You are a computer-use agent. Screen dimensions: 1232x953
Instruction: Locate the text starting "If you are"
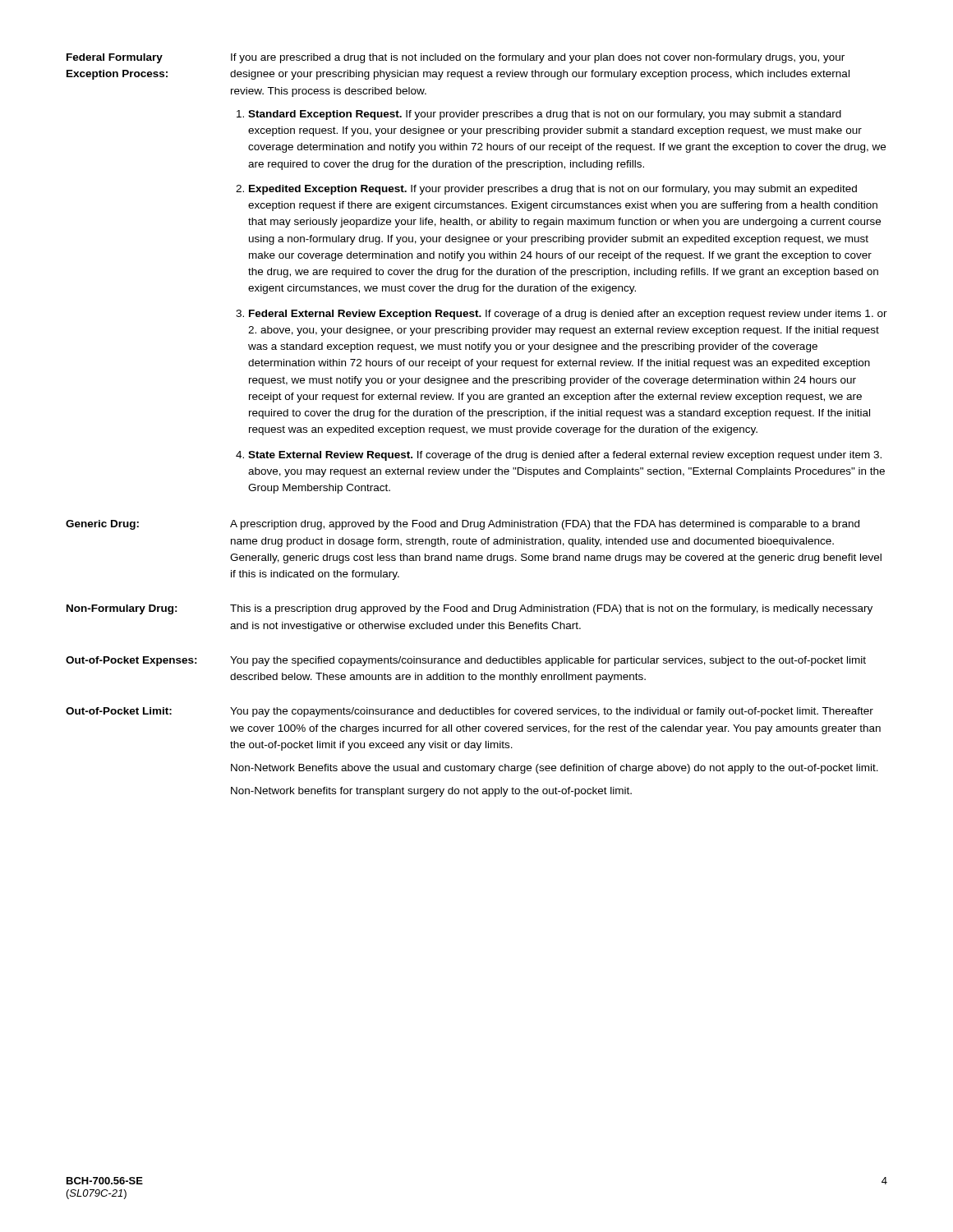tap(559, 273)
